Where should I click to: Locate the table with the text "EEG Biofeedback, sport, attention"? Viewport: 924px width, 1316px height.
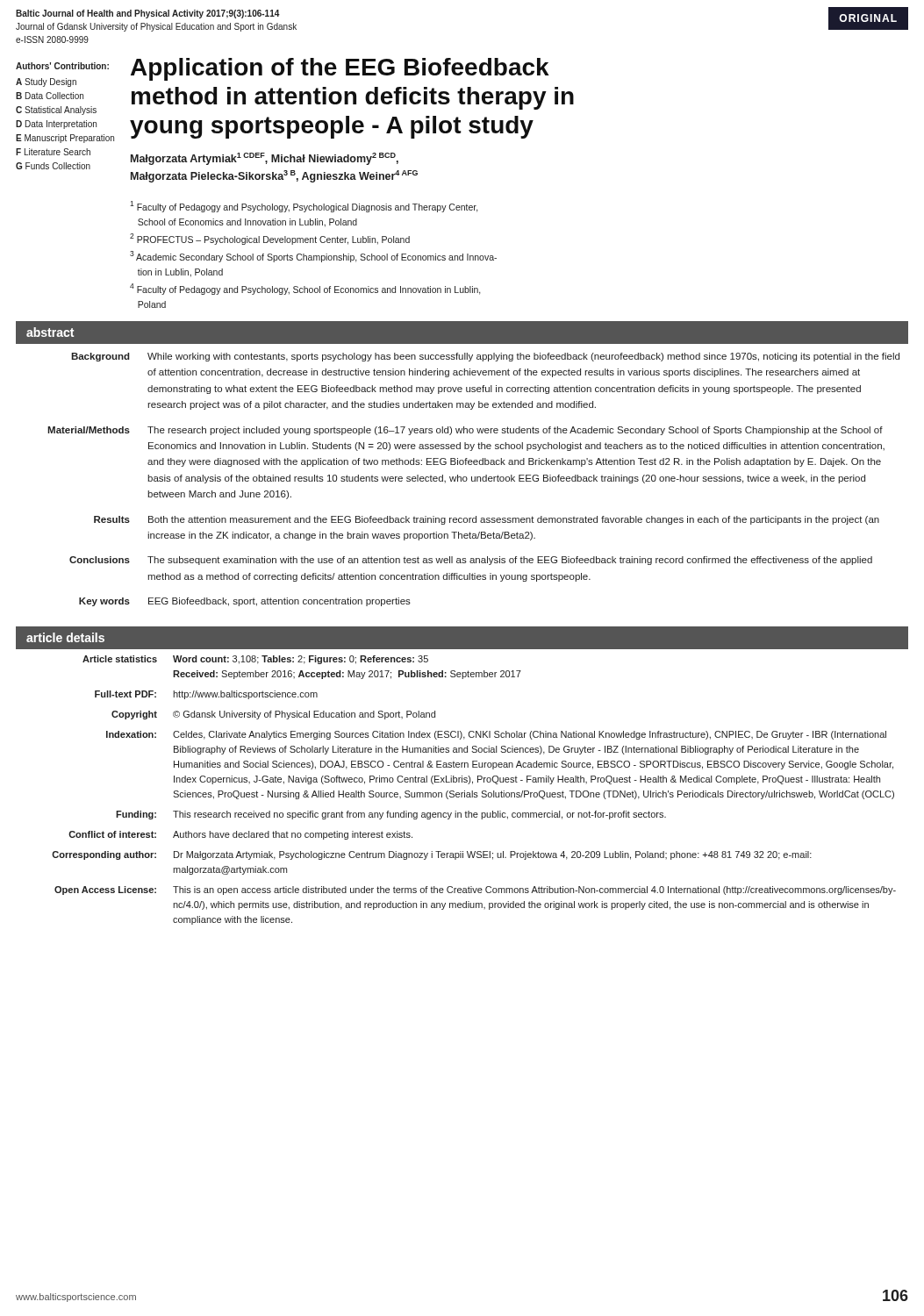462,479
